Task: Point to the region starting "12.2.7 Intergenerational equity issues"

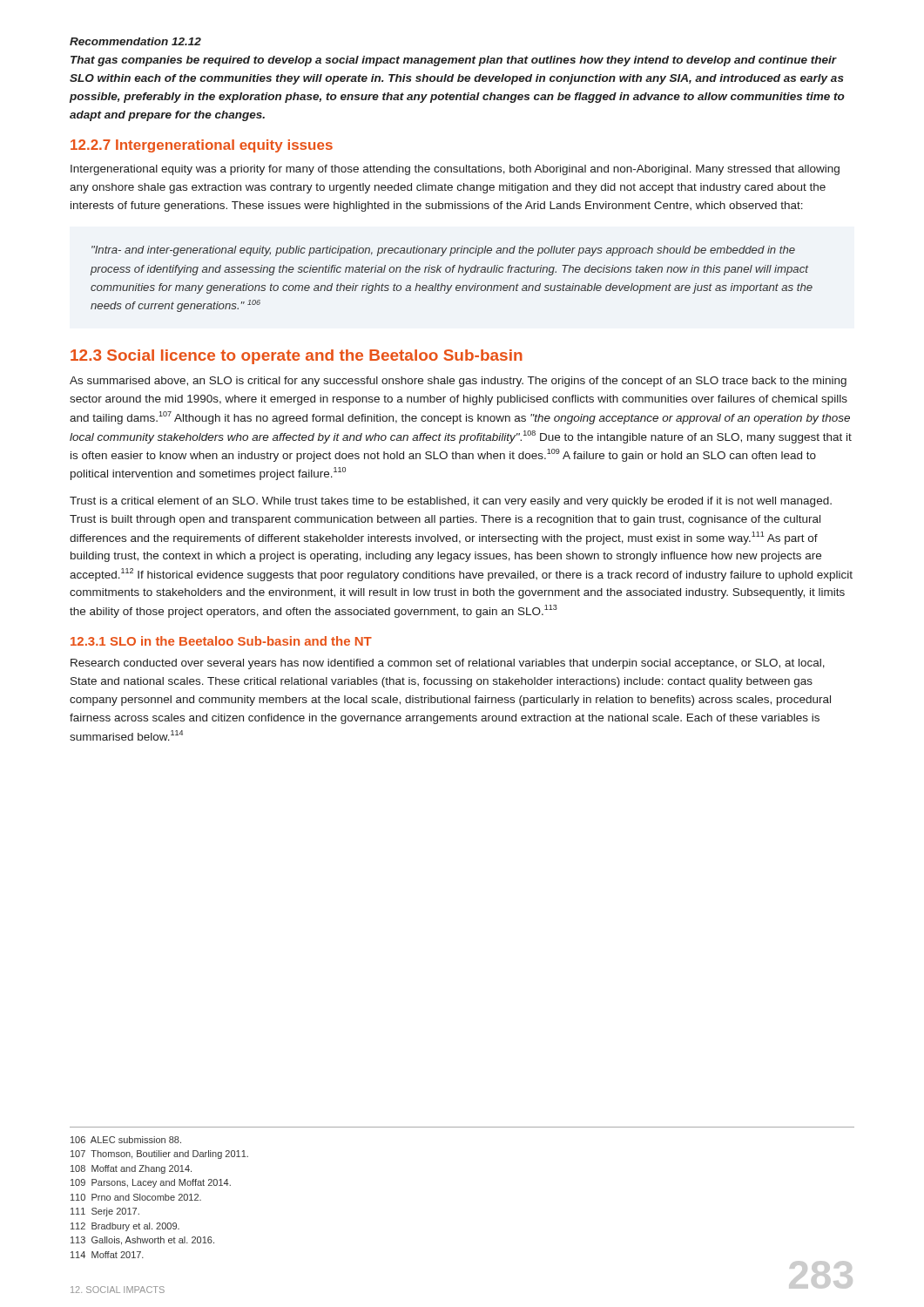Action: coord(201,145)
